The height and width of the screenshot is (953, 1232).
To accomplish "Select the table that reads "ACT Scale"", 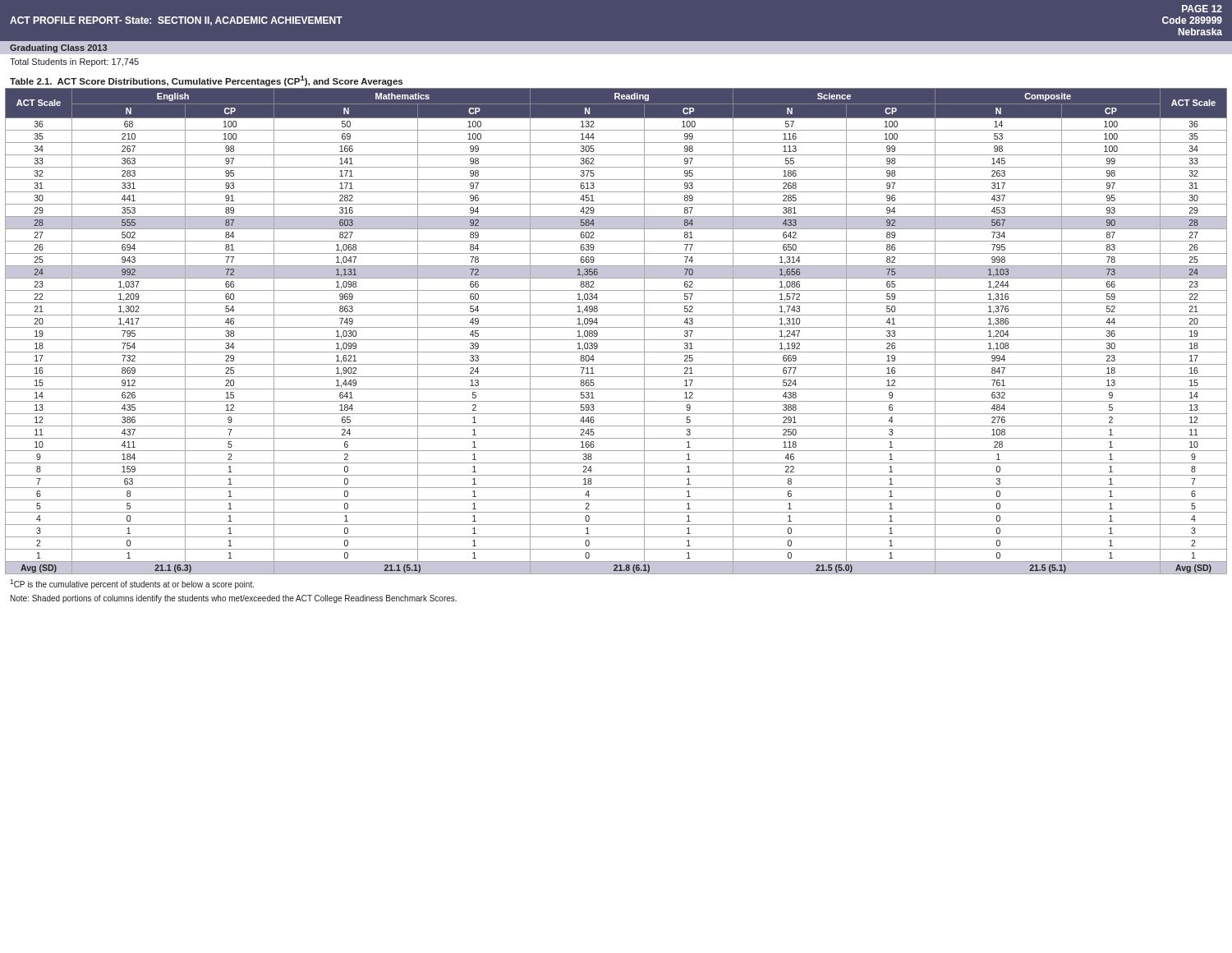I will (x=616, y=331).
